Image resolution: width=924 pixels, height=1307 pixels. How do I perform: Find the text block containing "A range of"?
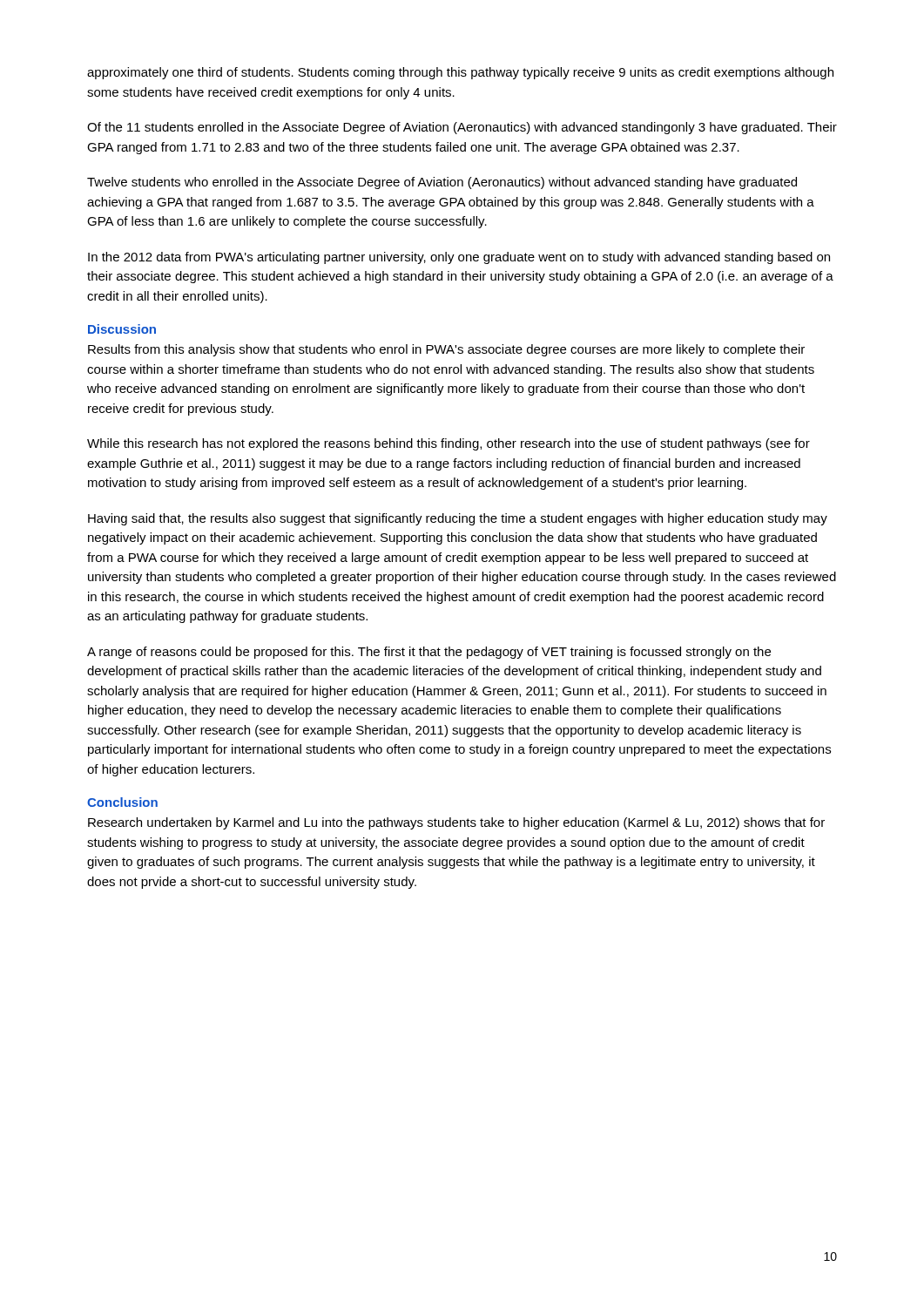click(459, 710)
